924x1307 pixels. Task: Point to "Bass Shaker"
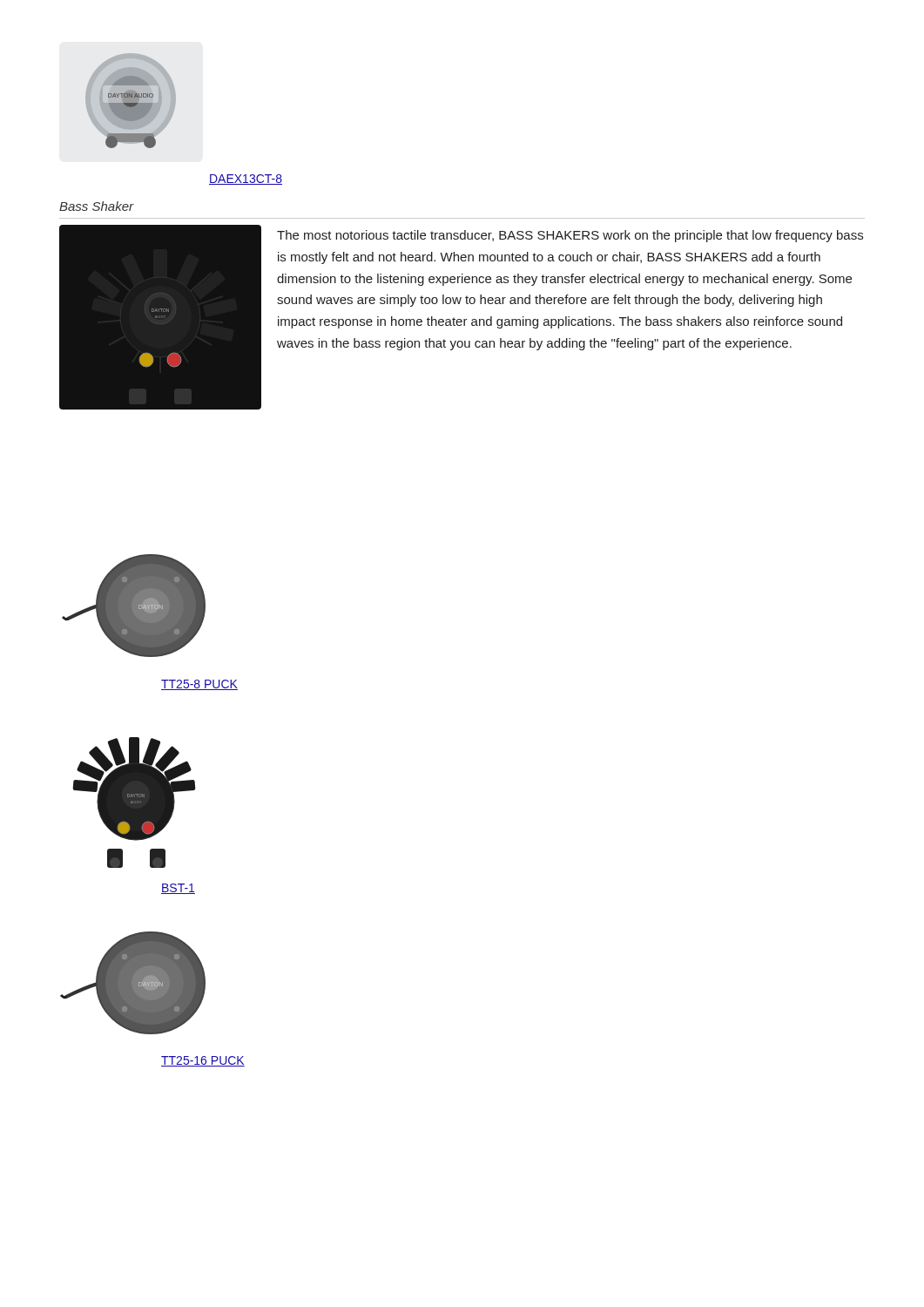pyautogui.click(x=96, y=206)
